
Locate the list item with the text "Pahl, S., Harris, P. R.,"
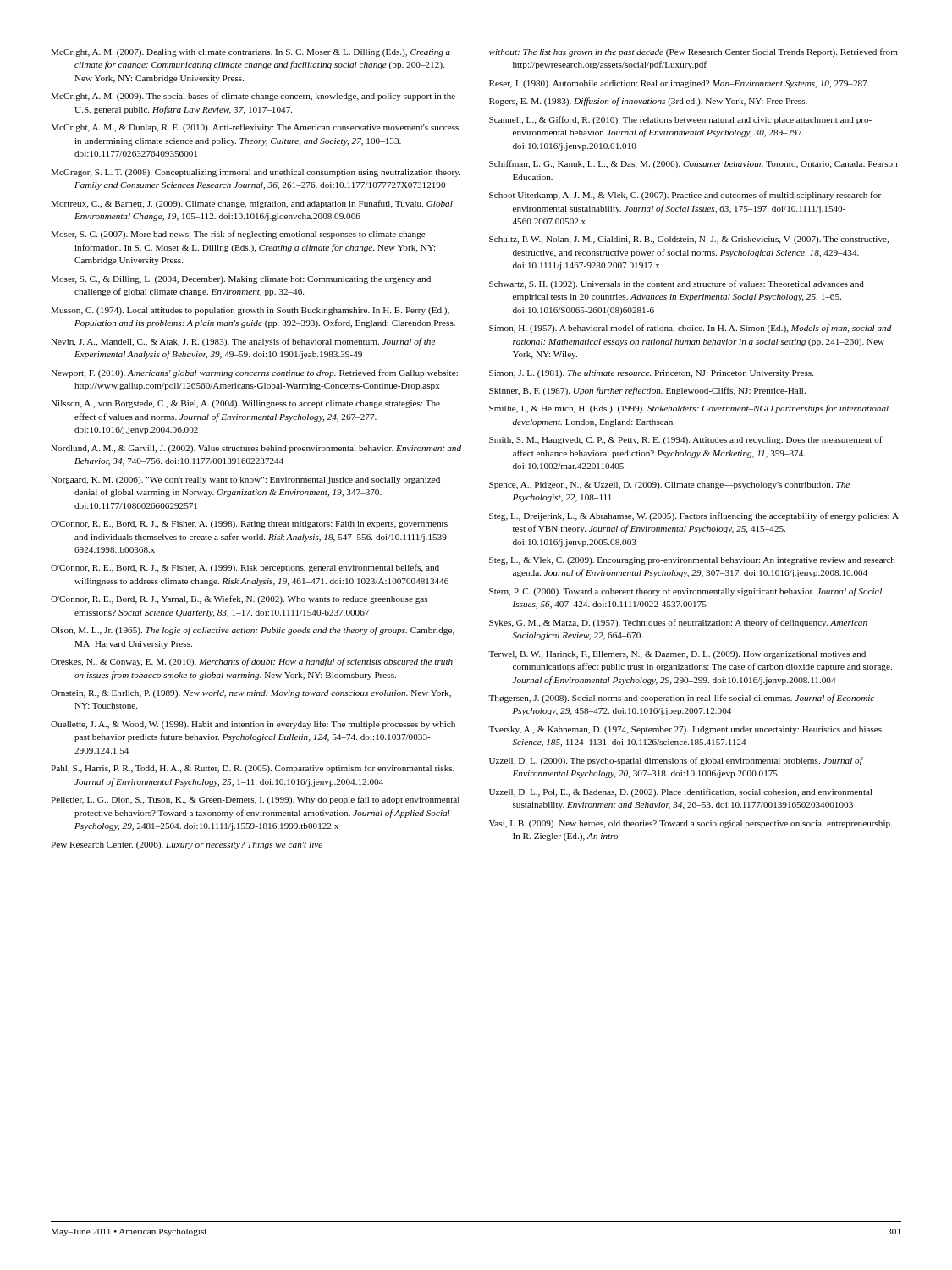point(253,775)
